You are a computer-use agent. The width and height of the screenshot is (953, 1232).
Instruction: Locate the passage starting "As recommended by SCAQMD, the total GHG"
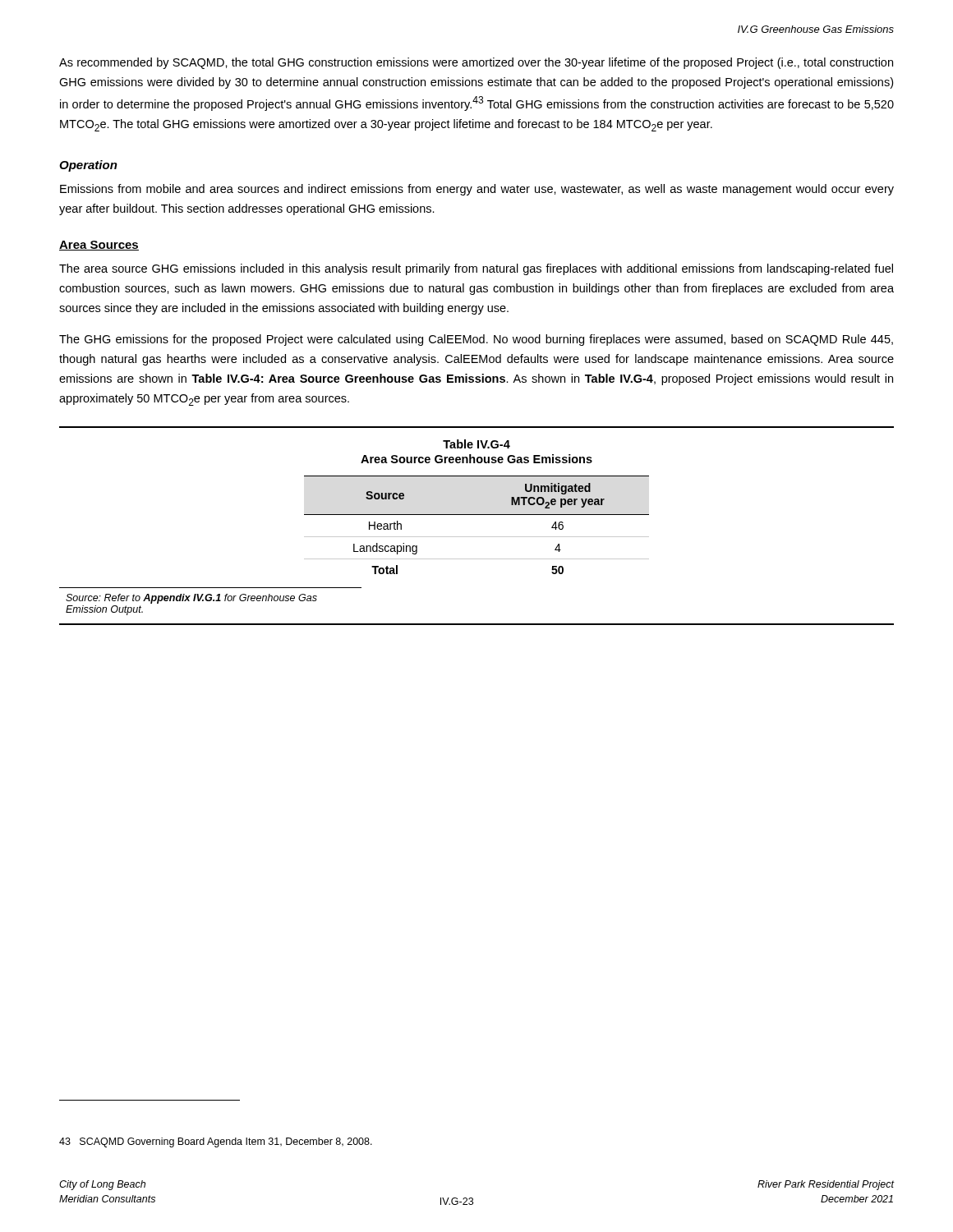pyautogui.click(x=476, y=95)
